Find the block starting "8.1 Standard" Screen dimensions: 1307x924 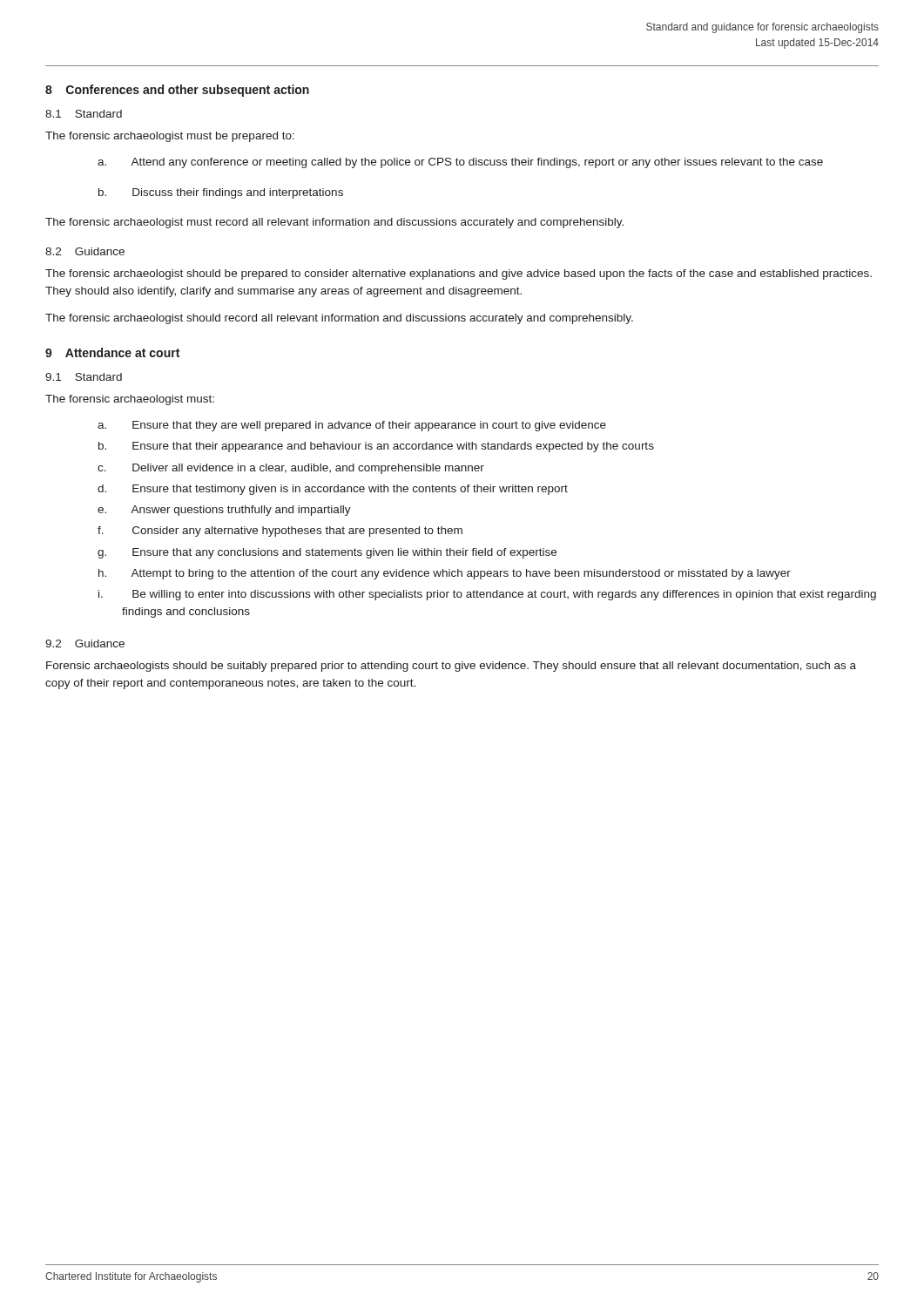(84, 114)
